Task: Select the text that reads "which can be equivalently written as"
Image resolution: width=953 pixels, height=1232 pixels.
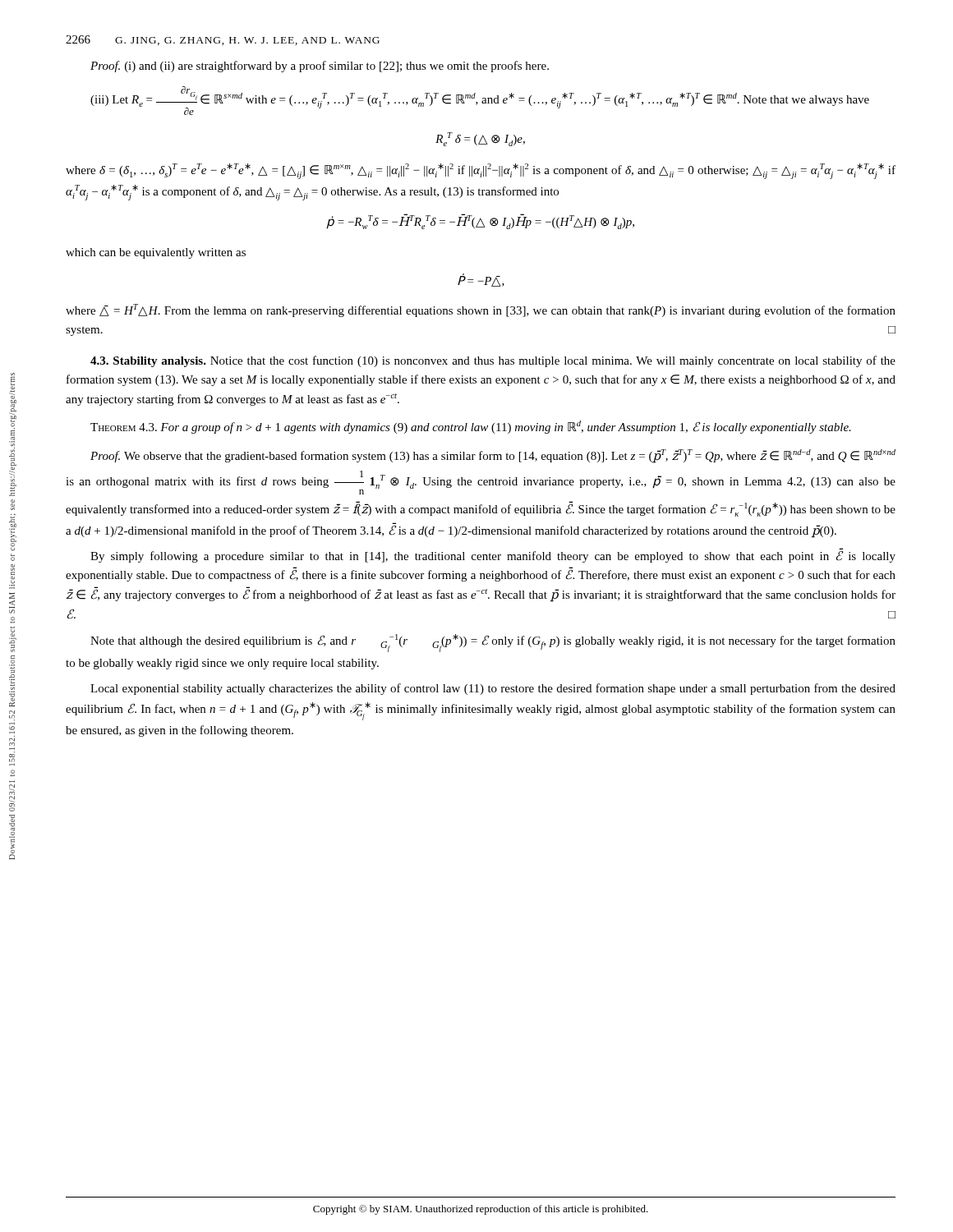Action: pyautogui.click(x=156, y=252)
